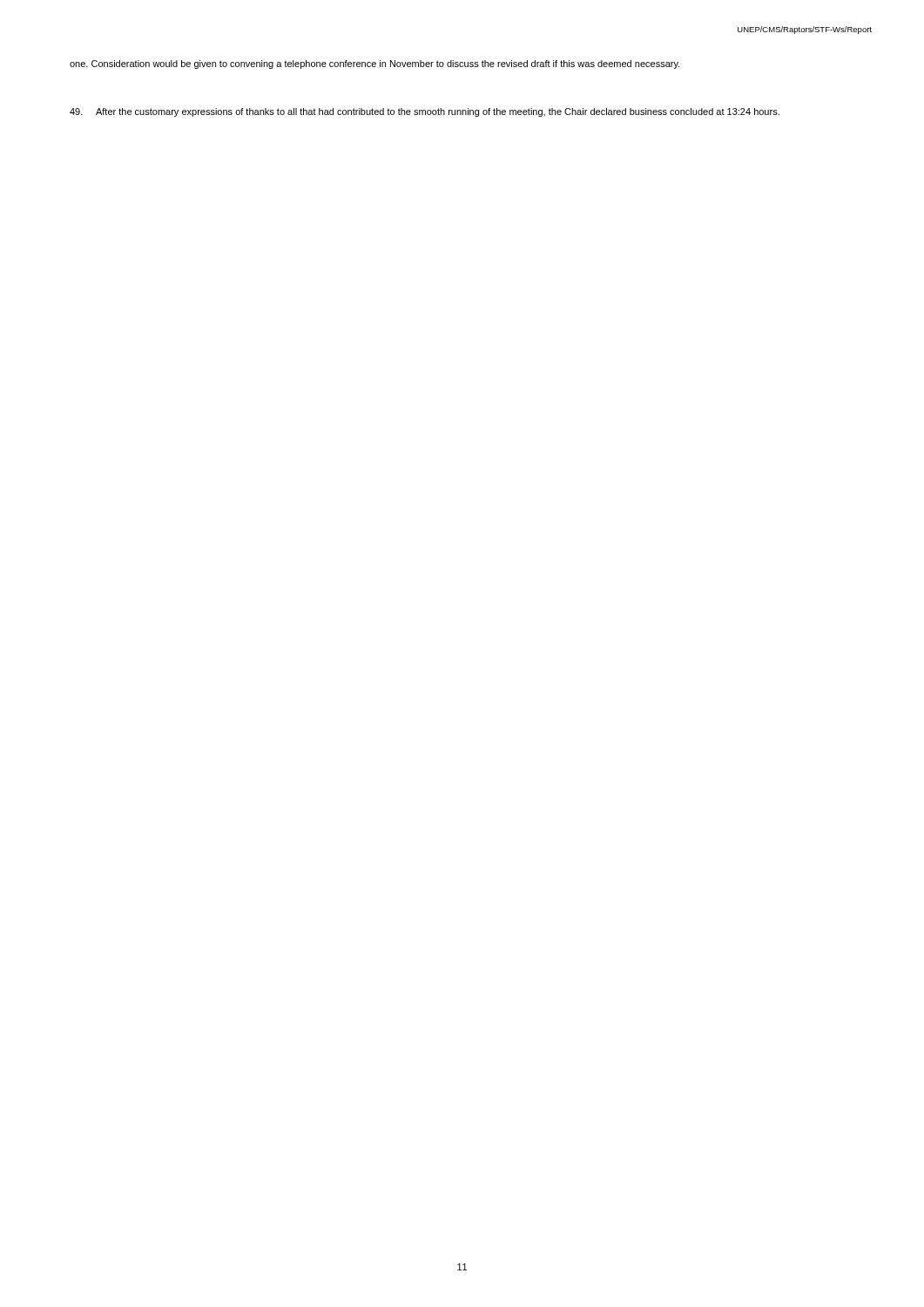The width and height of the screenshot is (924, 1307).
Task: Locate the text block with the text "one. Consideration would be given"
Action: pos(375,64)
